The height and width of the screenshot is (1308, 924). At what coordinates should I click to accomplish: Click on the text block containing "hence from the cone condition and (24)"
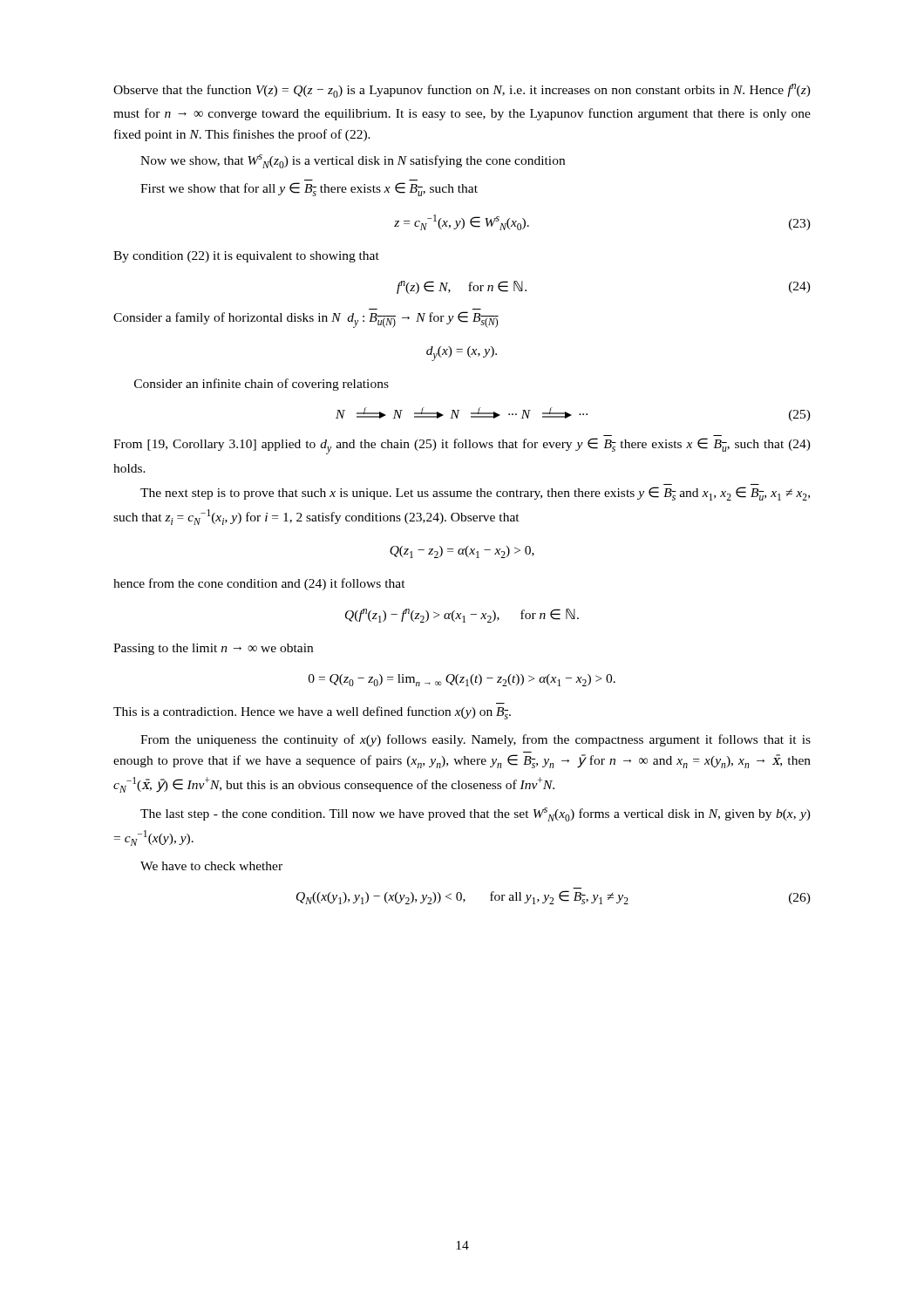[x=259, y=584]
